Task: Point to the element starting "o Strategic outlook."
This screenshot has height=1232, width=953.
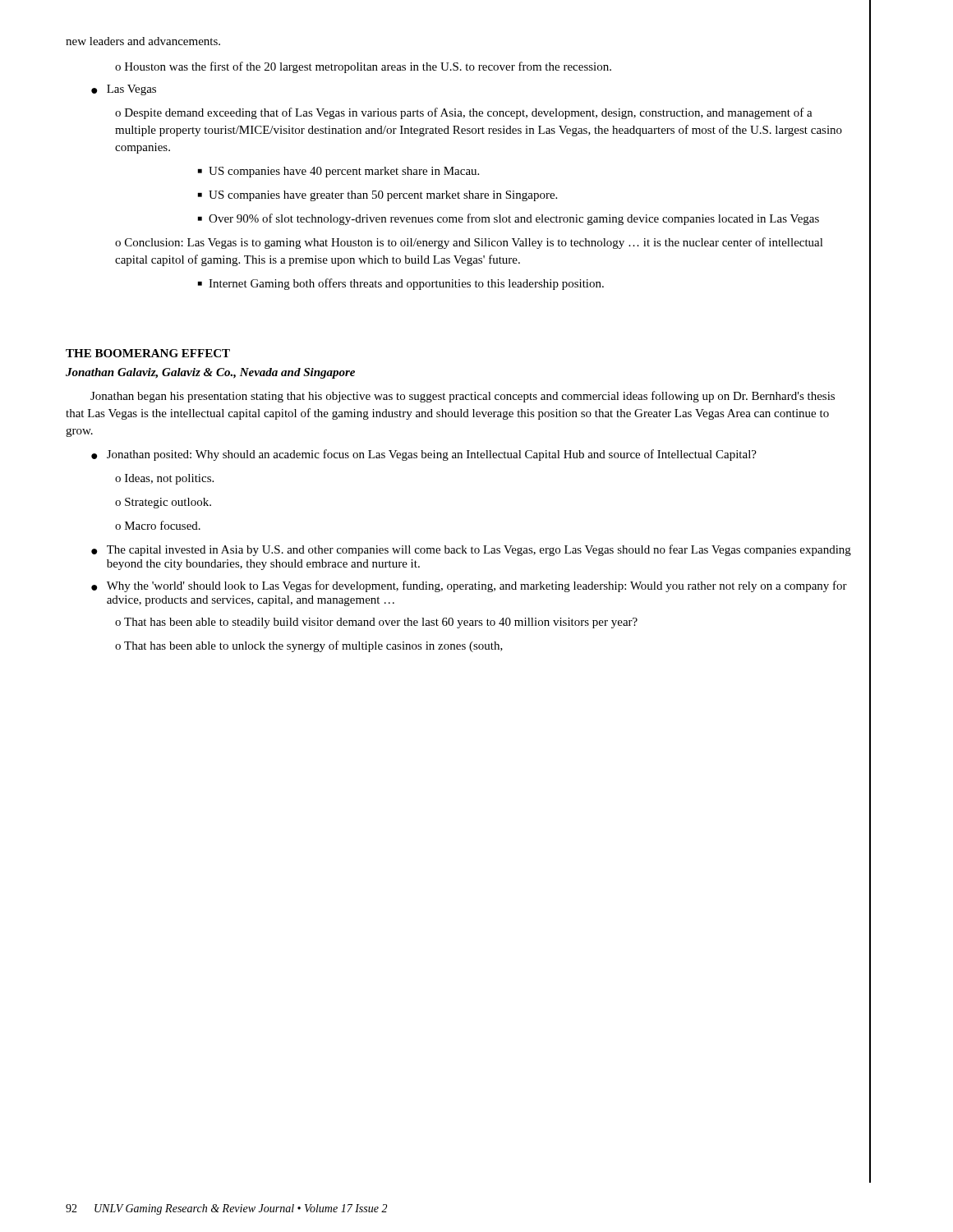Action: [x=163, y=502]
